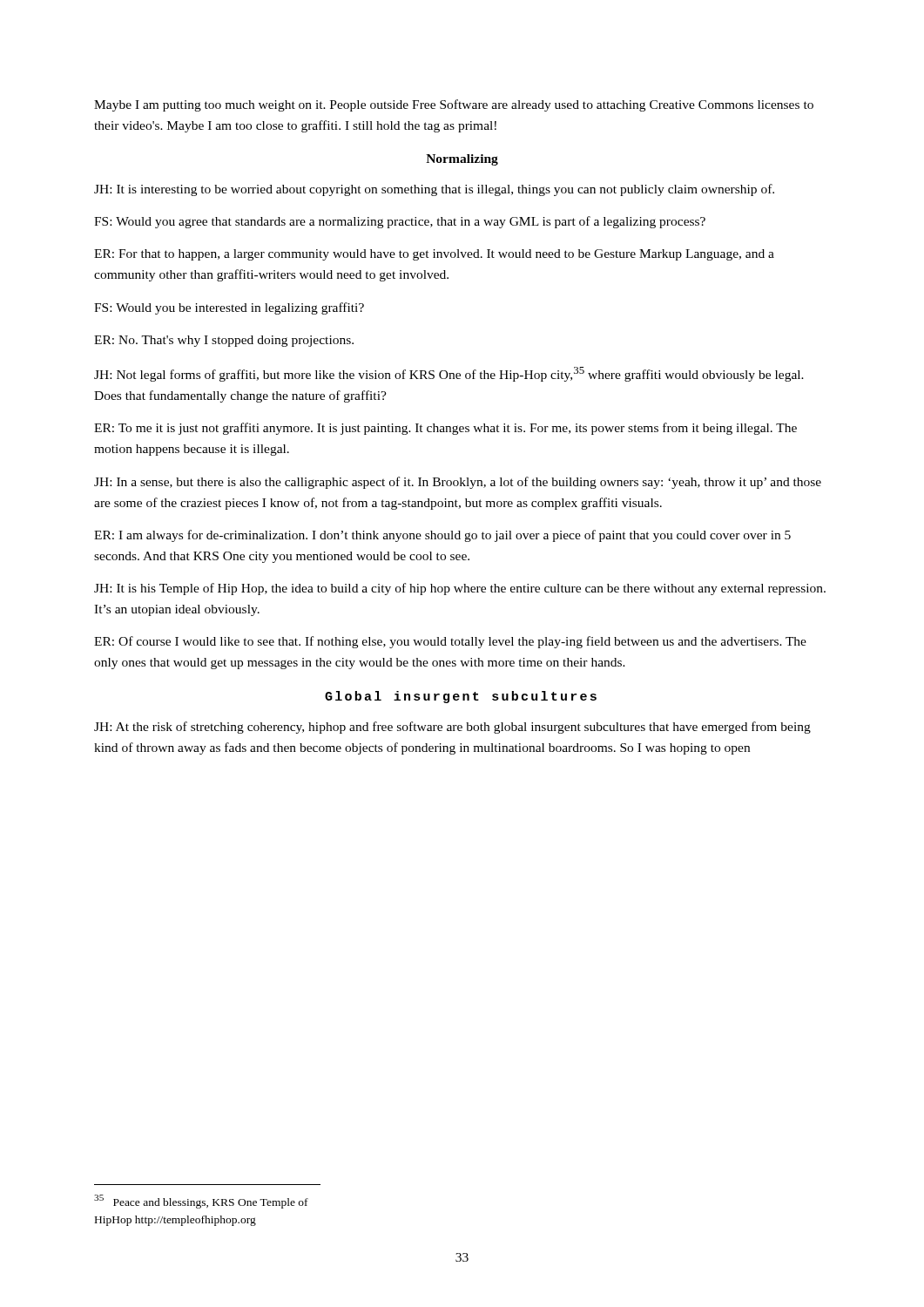Where is the passage that starts "JH: At the risk of stretching"?
924x1307 pixels.
(x=452, y=737)
